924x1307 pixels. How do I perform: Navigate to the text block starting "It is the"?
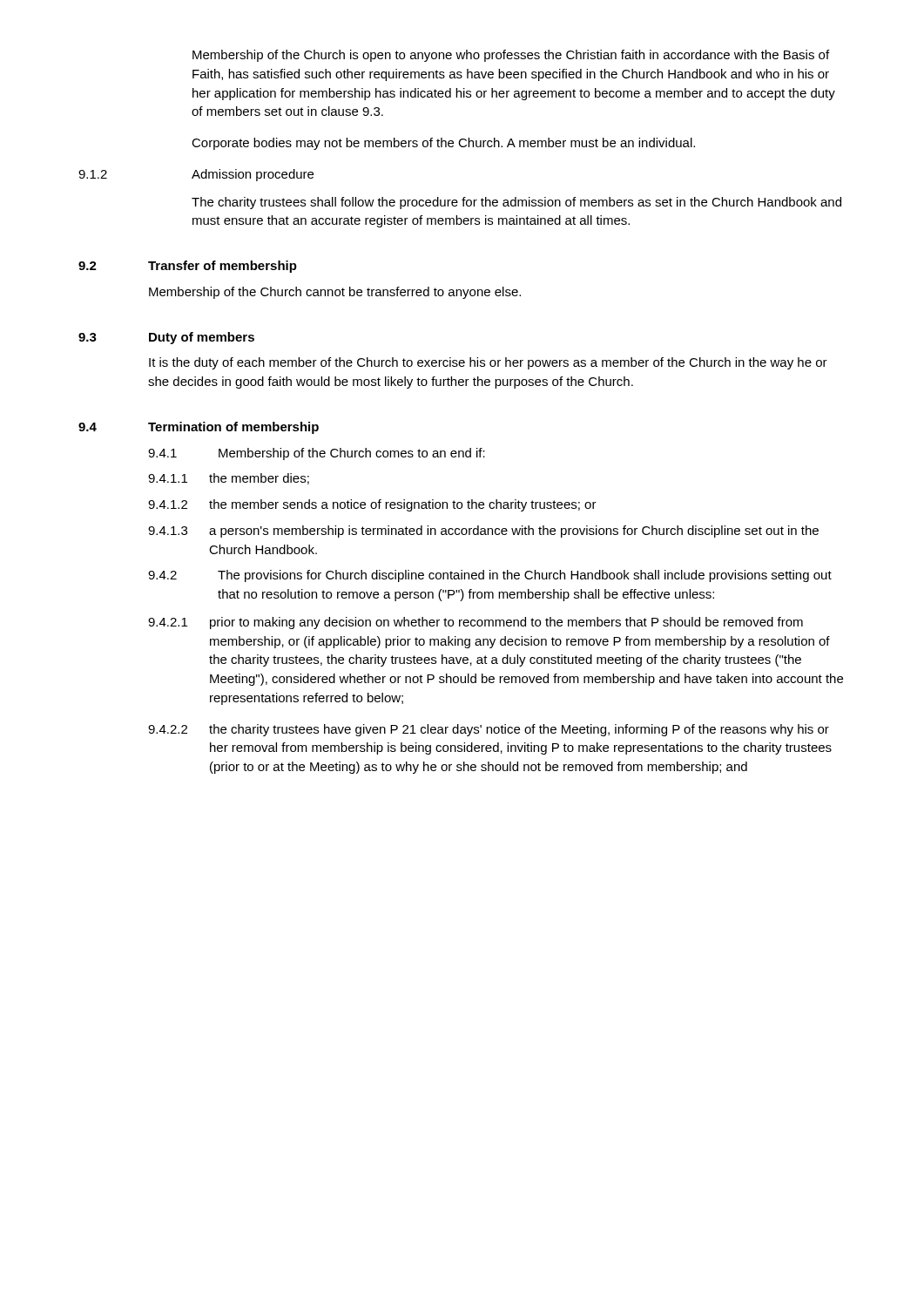point(488,372)
